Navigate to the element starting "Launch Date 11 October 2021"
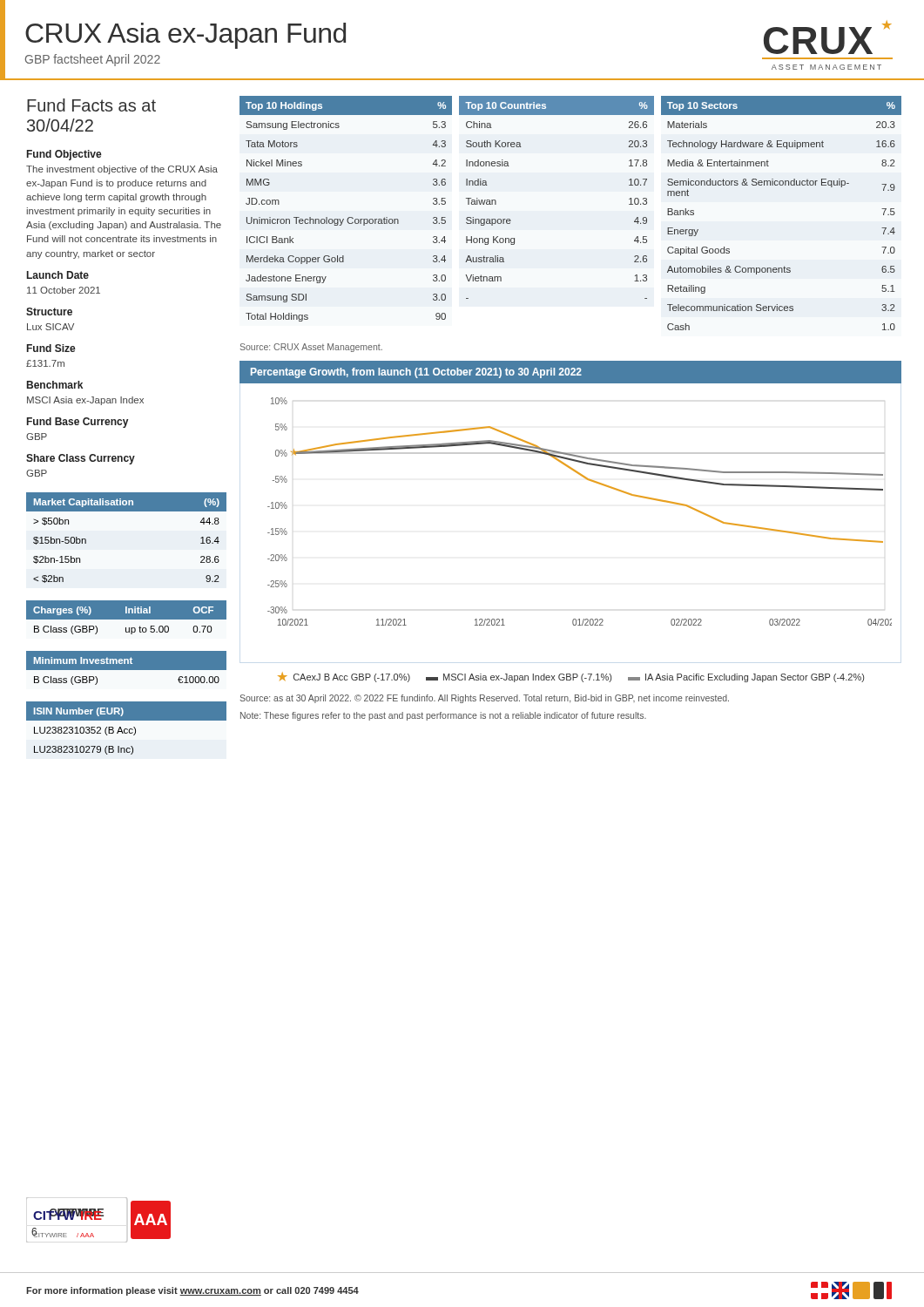The height and width of the screenshot is (1307, 924). pyautogui.click(x=58, y=275)
